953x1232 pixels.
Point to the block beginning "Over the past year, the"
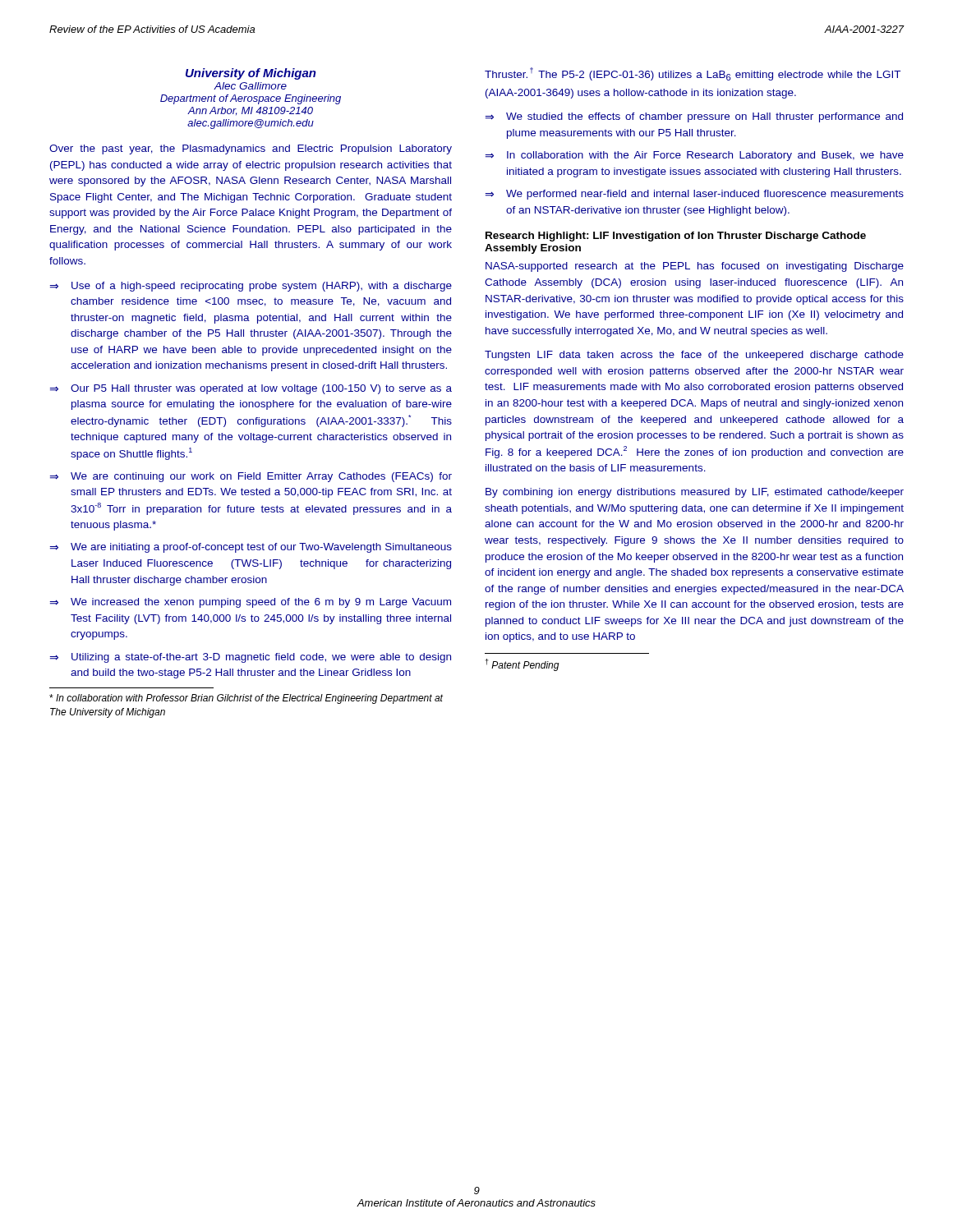click(x=251, y=204)
